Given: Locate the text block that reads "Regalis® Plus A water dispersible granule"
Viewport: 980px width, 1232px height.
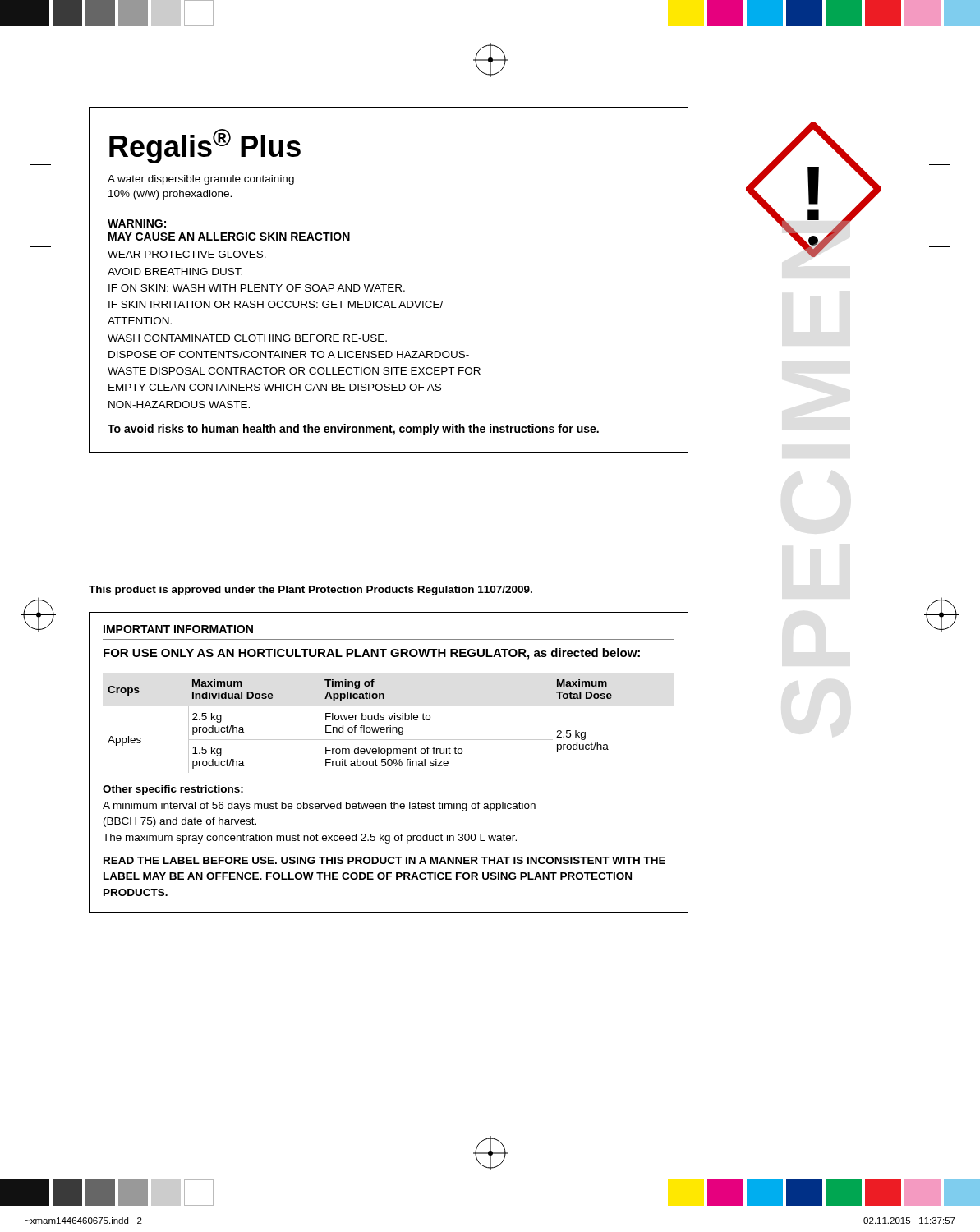Looking at the screenshot, I should 389,281.
